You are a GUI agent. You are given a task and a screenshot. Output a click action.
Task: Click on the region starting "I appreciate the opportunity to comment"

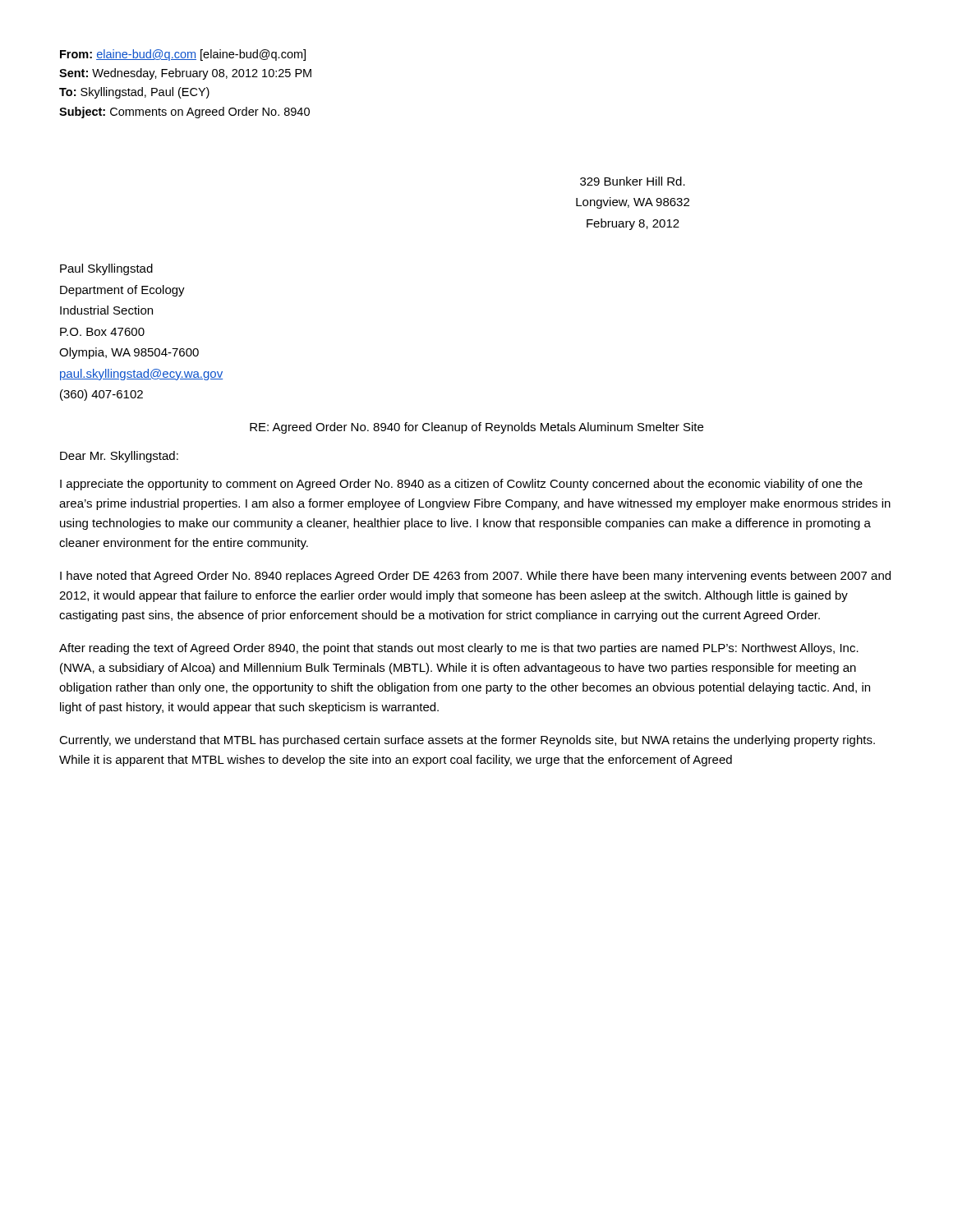(475, 513)
